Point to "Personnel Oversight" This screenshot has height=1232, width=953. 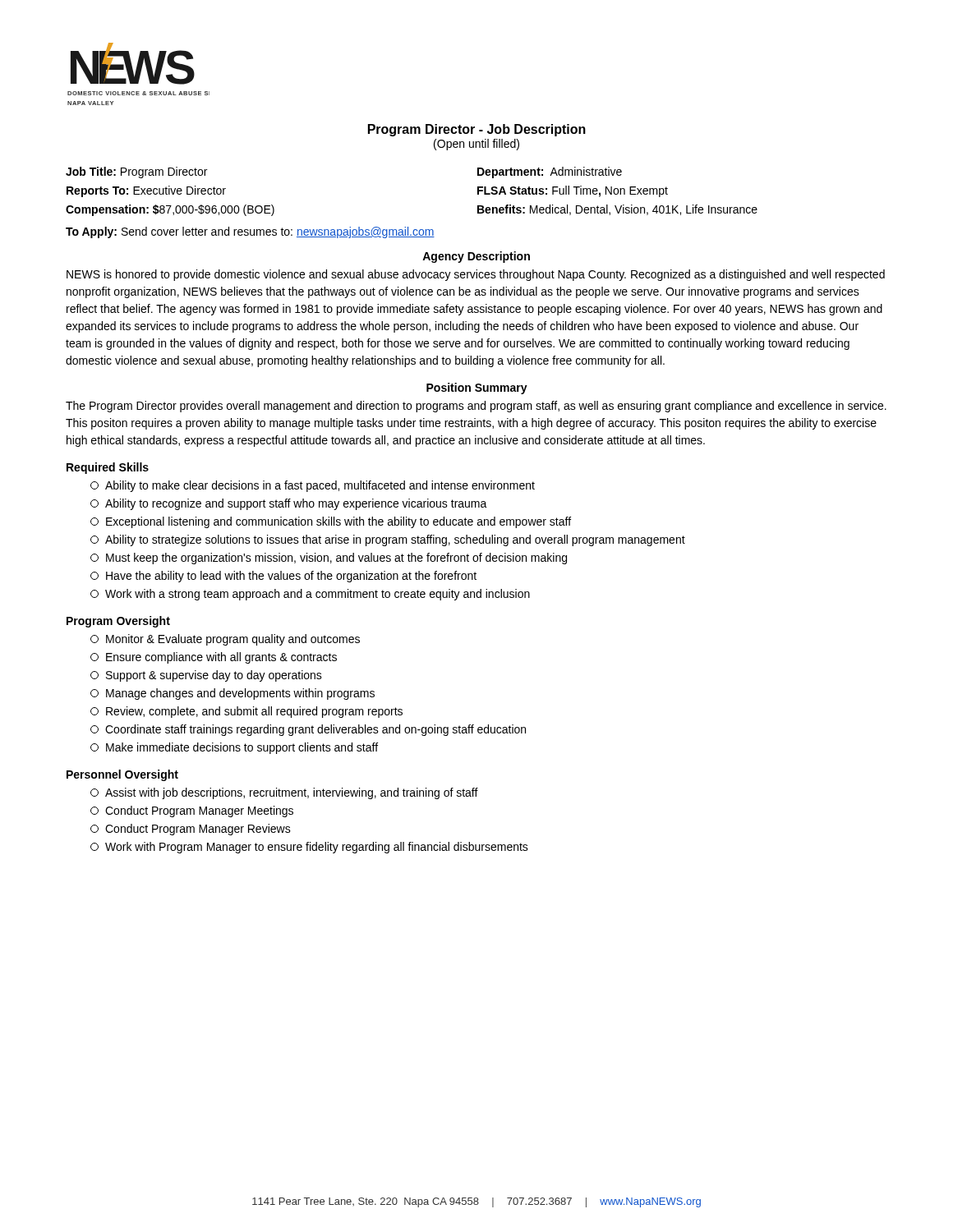click(122, 774)
